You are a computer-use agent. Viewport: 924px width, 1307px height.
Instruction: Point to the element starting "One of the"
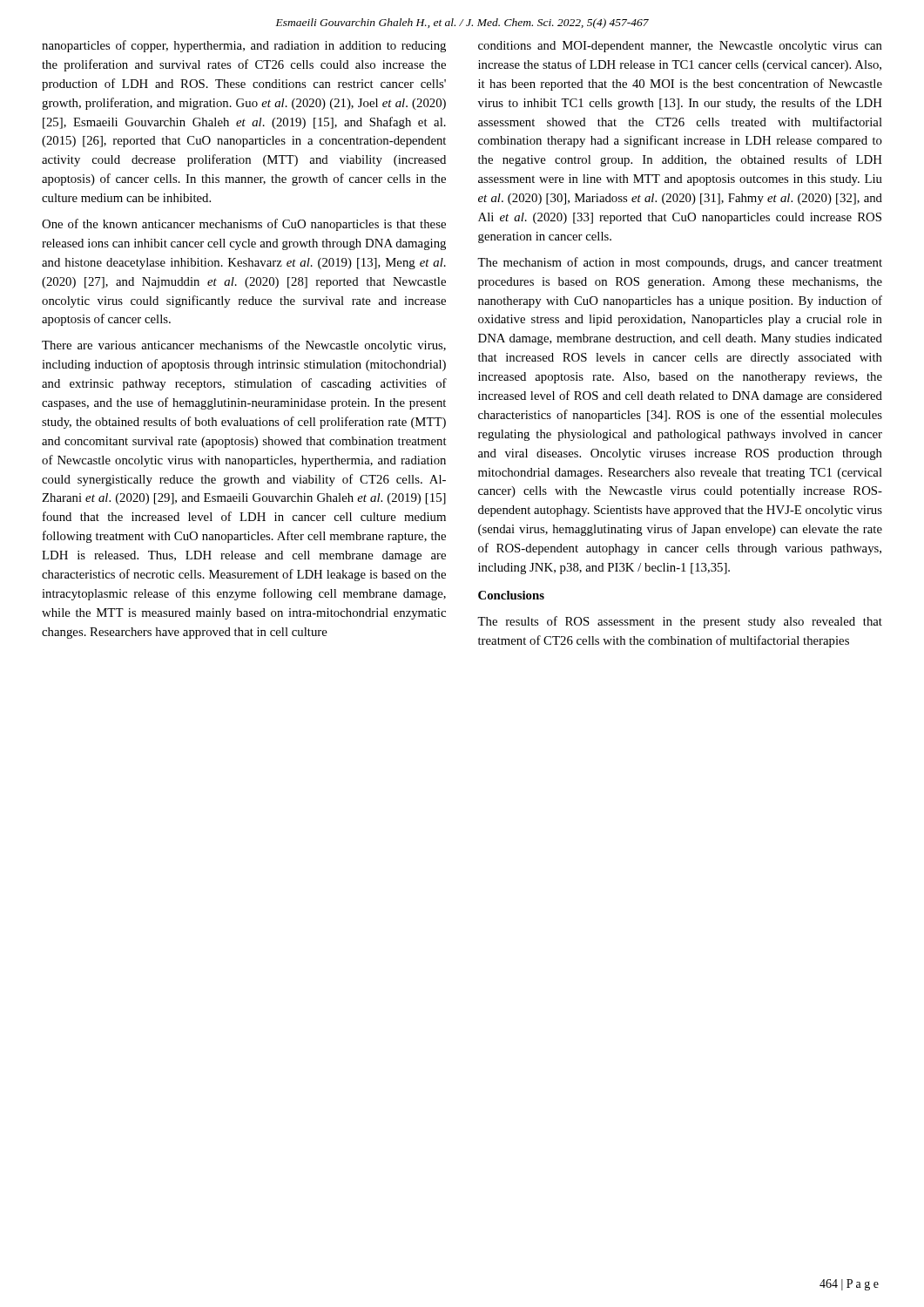click(244, 272)
